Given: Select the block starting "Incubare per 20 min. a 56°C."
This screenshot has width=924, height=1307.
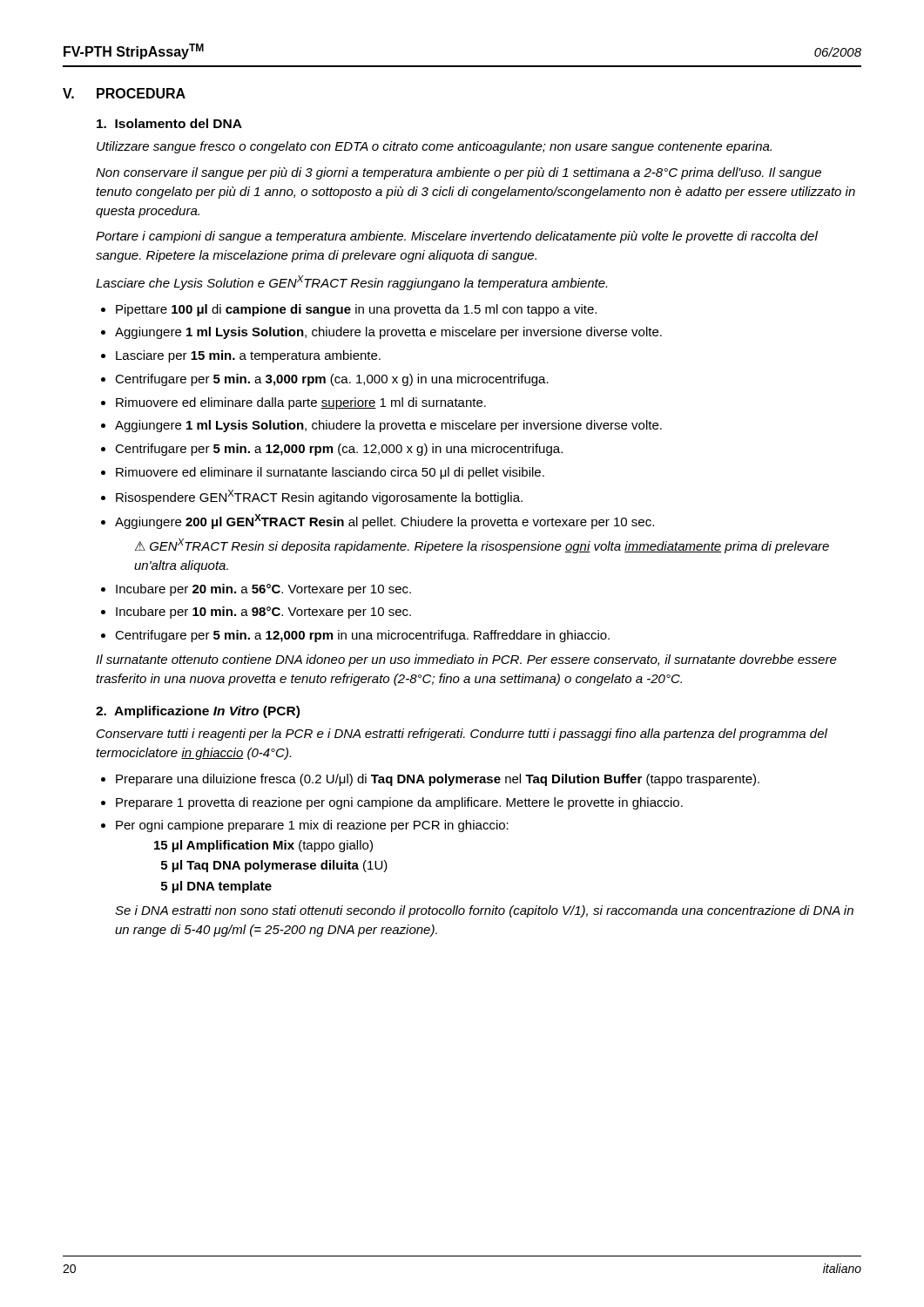Looking at the screenshot, I should (264, 588).
